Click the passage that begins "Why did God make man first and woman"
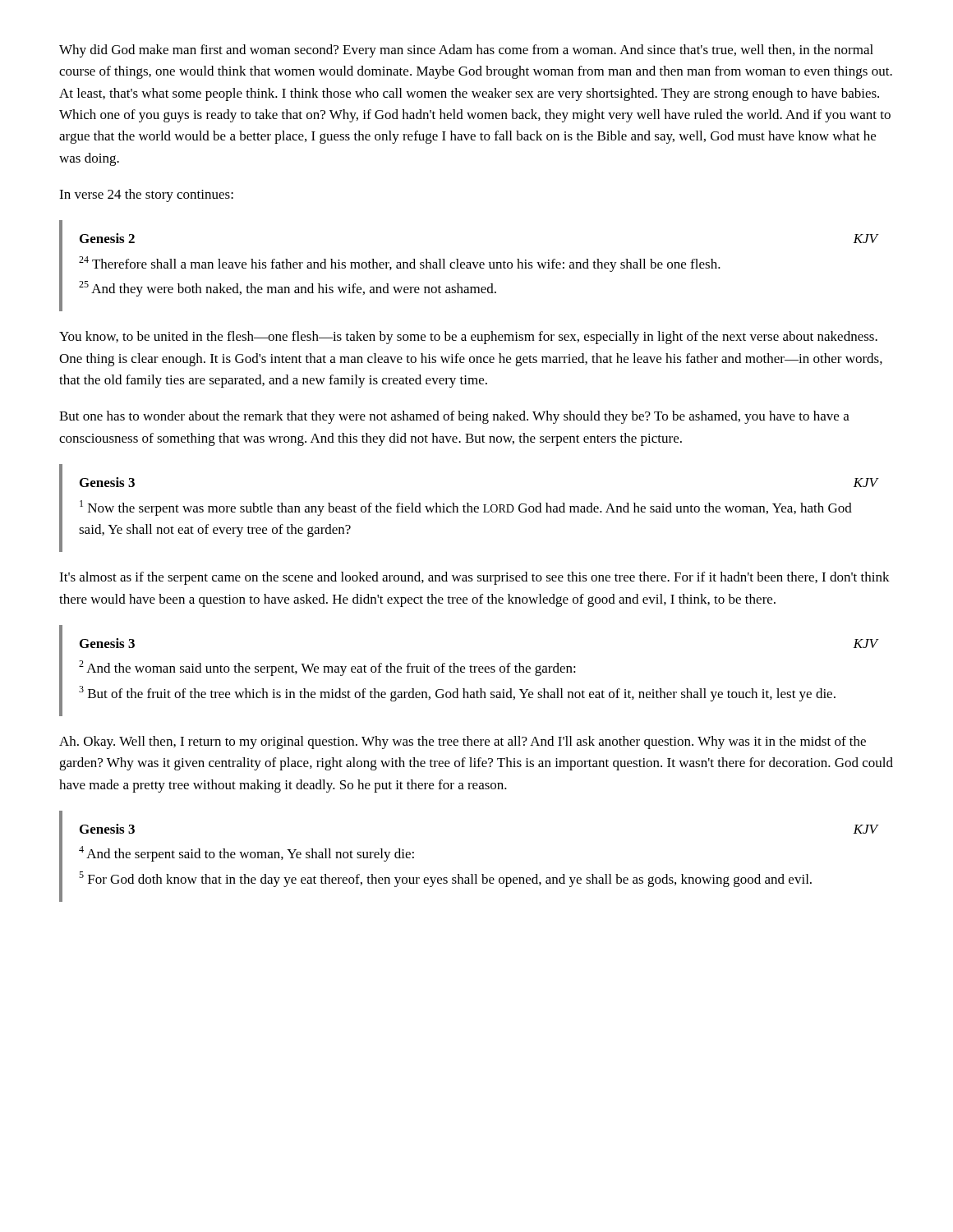This screenshot has height=1232, width=953. click(x=476, y=104)
